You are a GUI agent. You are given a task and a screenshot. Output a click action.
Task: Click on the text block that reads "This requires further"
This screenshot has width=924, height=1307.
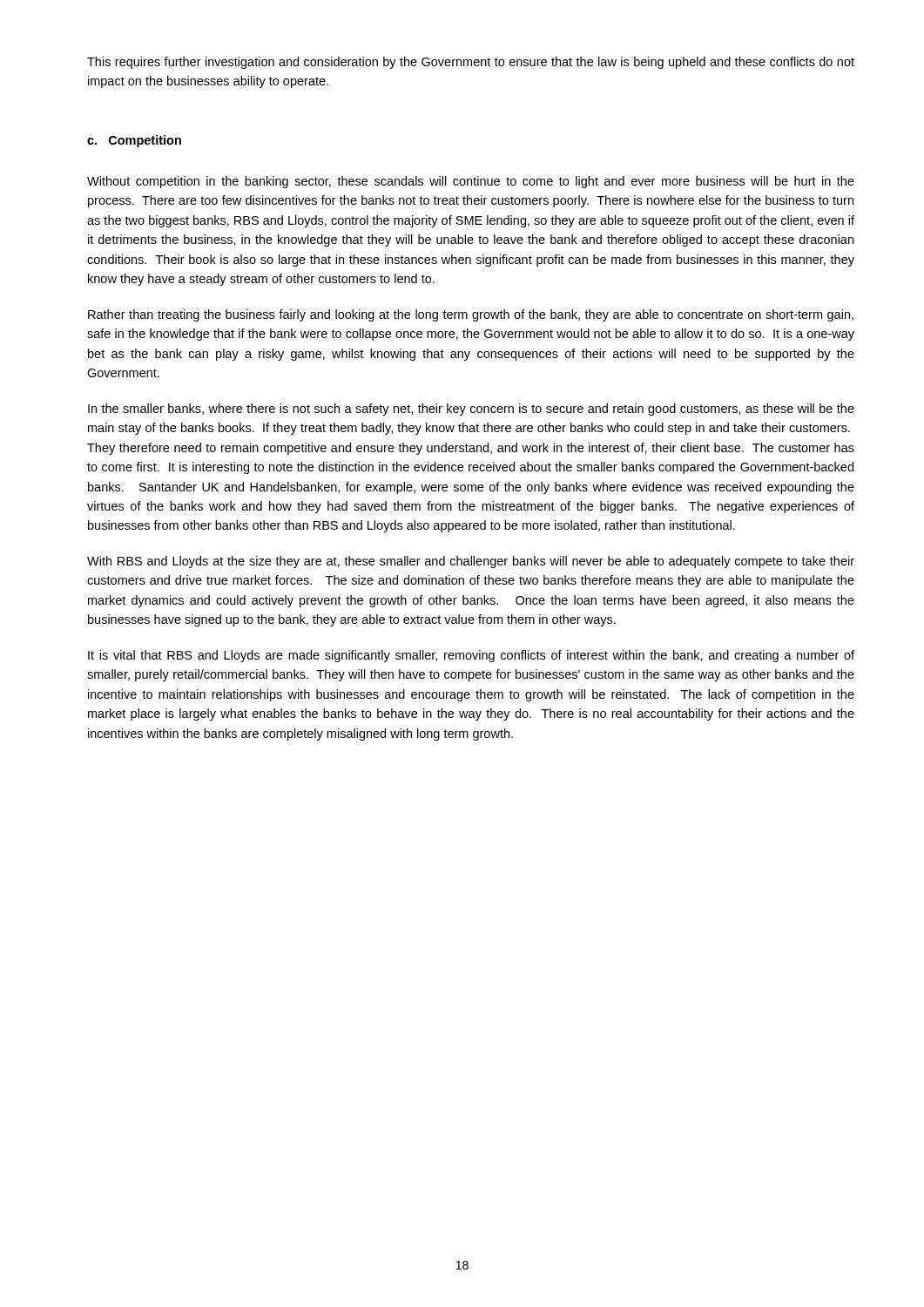point(471,72)
